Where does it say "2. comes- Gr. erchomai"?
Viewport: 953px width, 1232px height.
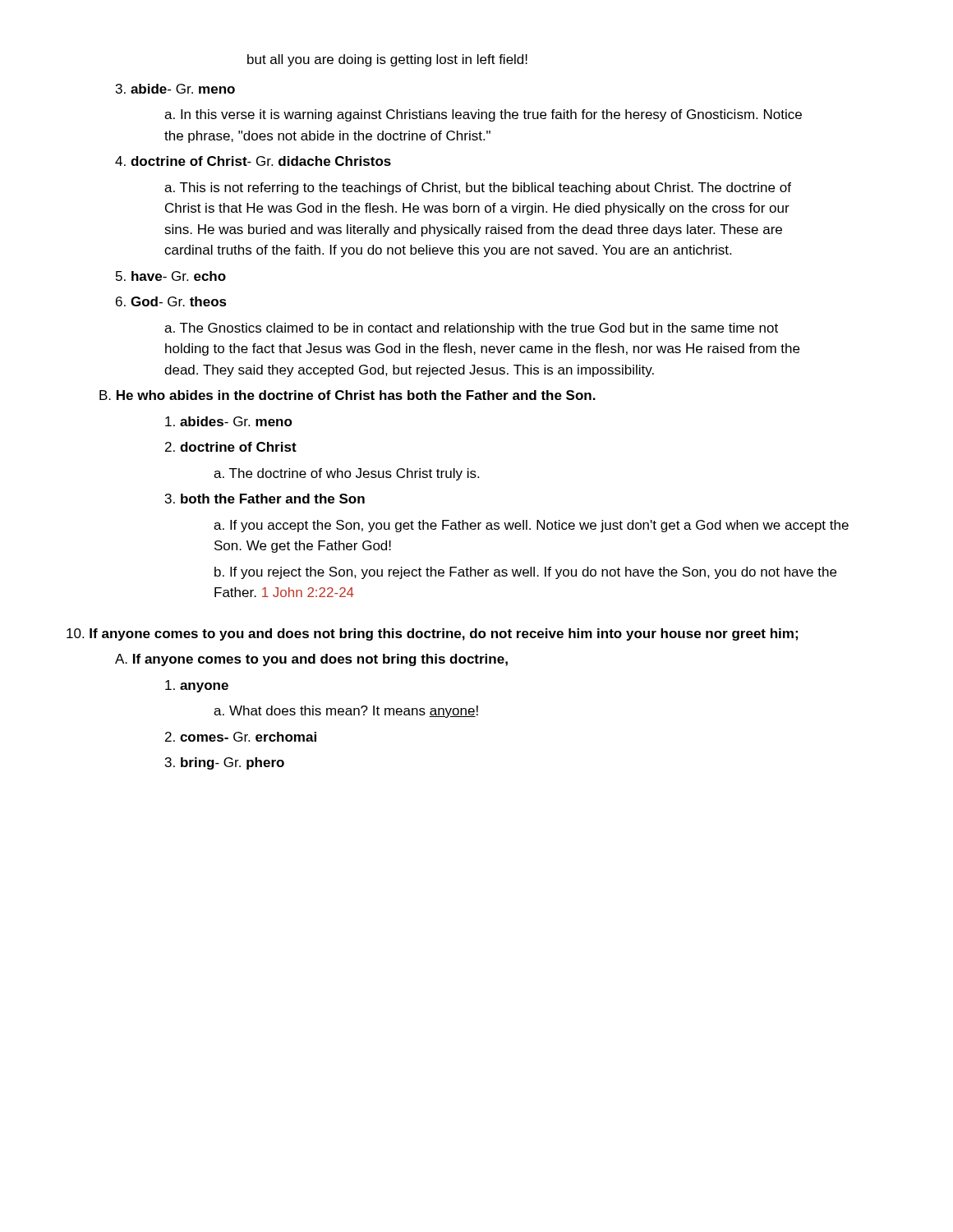coord(241,737)
